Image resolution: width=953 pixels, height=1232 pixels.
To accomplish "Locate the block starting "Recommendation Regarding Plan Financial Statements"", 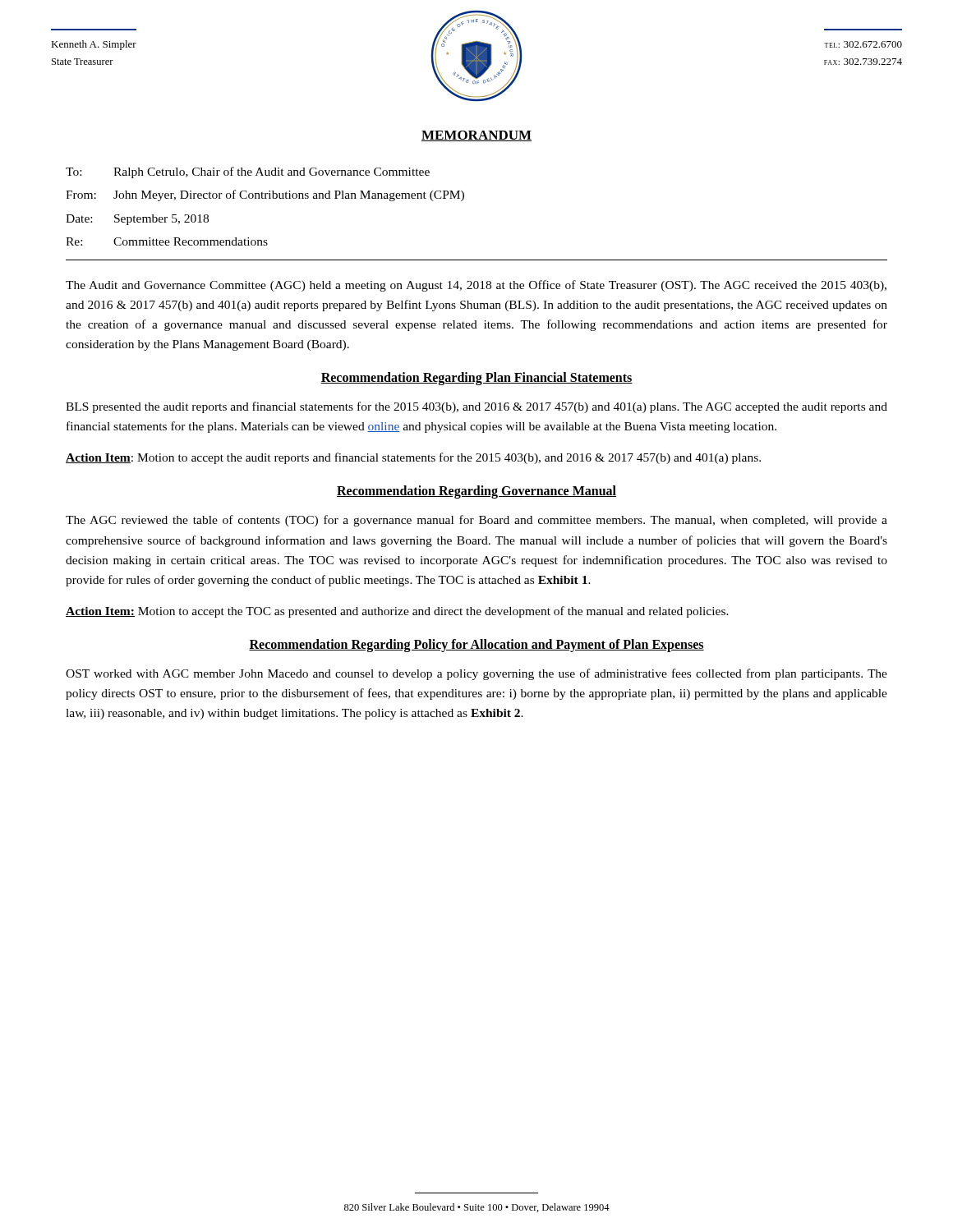I will pyautogui.click(x=476, y=378).
